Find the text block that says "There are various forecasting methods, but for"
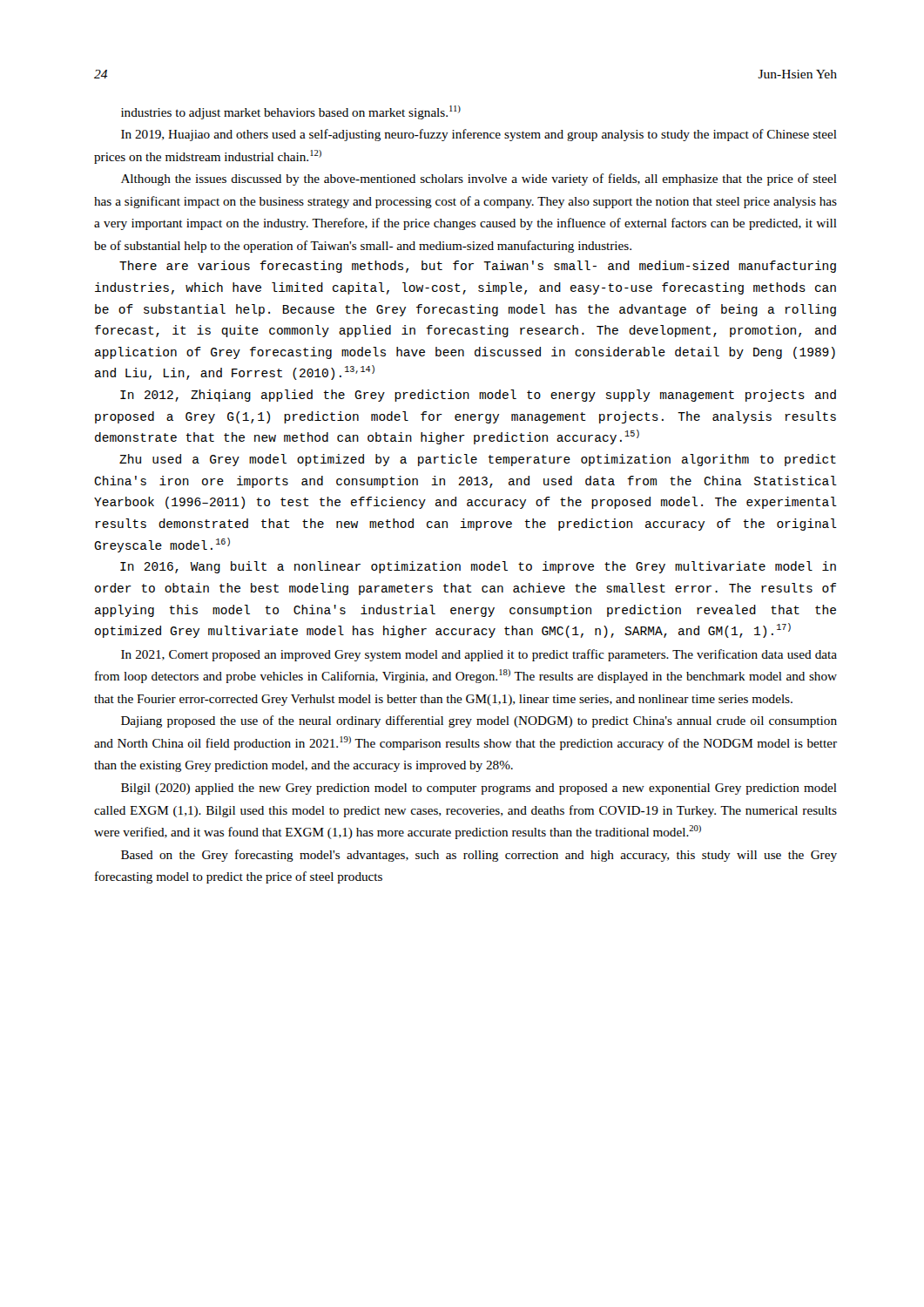This screenshot has width=924, height=1307. [465, 321]
